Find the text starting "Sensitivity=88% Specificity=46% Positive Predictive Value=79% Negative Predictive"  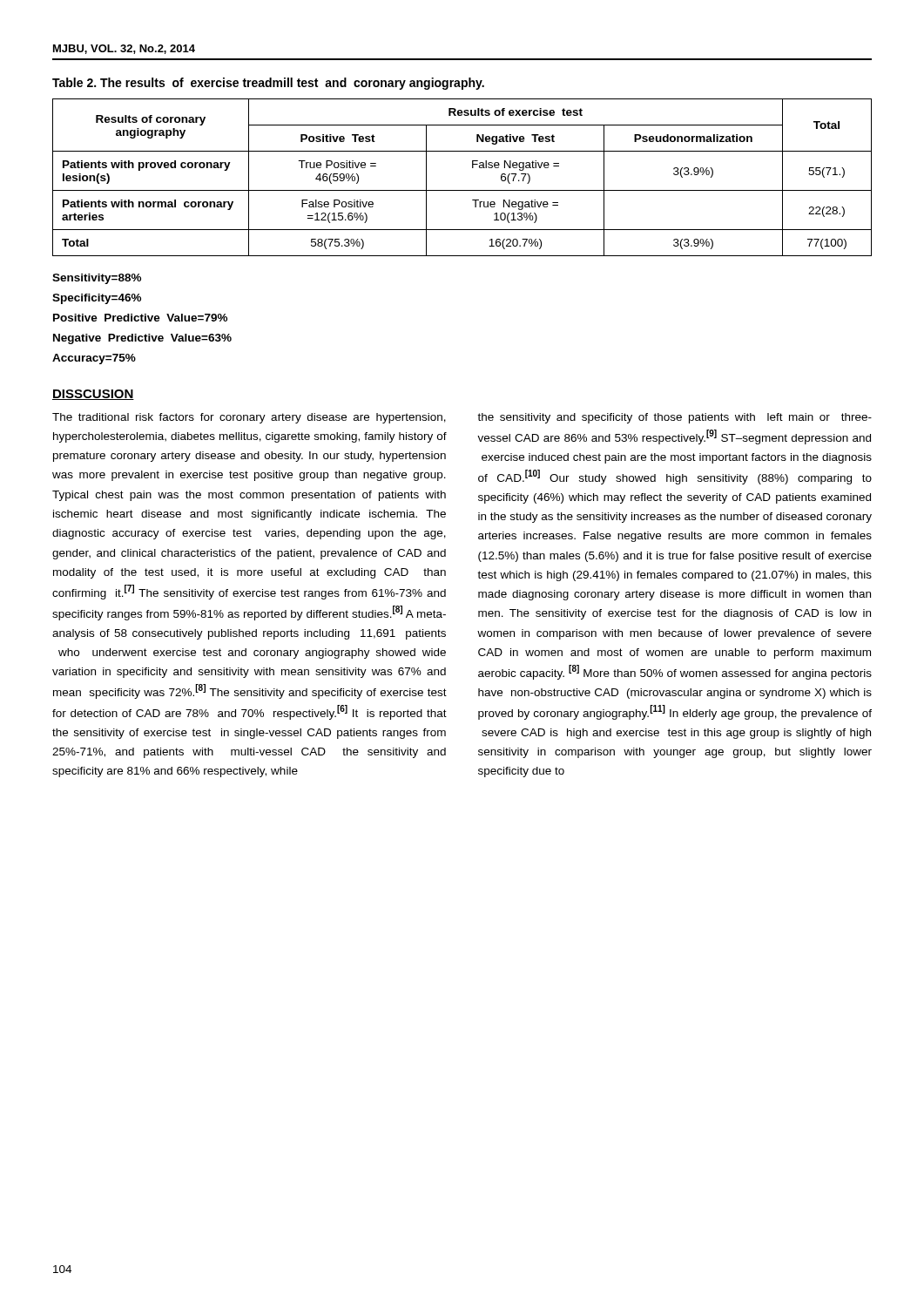142,317
